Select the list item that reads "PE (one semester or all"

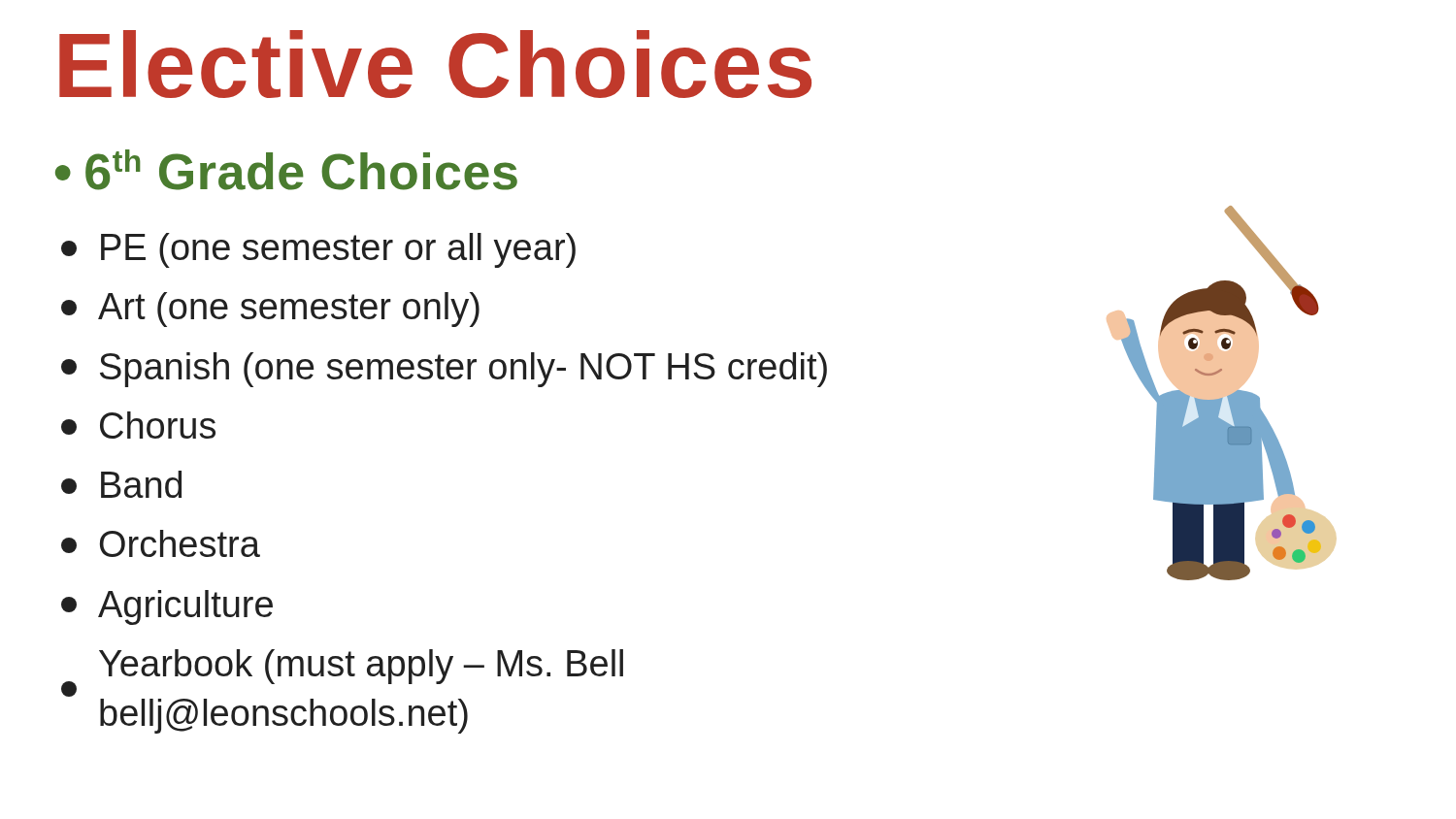pyautogui.click(x=319, y=247)
